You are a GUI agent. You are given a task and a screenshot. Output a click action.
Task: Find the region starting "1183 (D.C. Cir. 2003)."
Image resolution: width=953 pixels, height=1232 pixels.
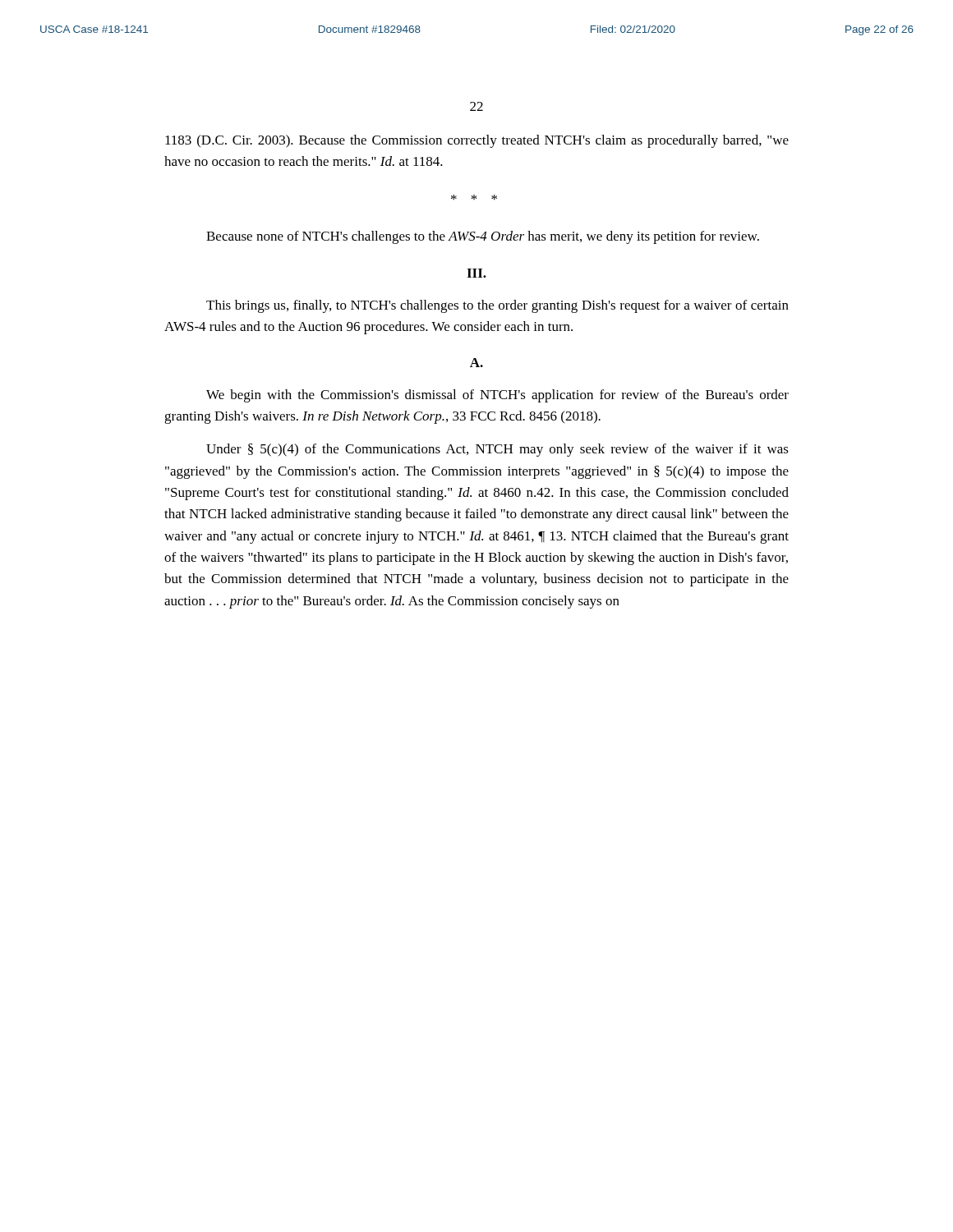point(476,151)
